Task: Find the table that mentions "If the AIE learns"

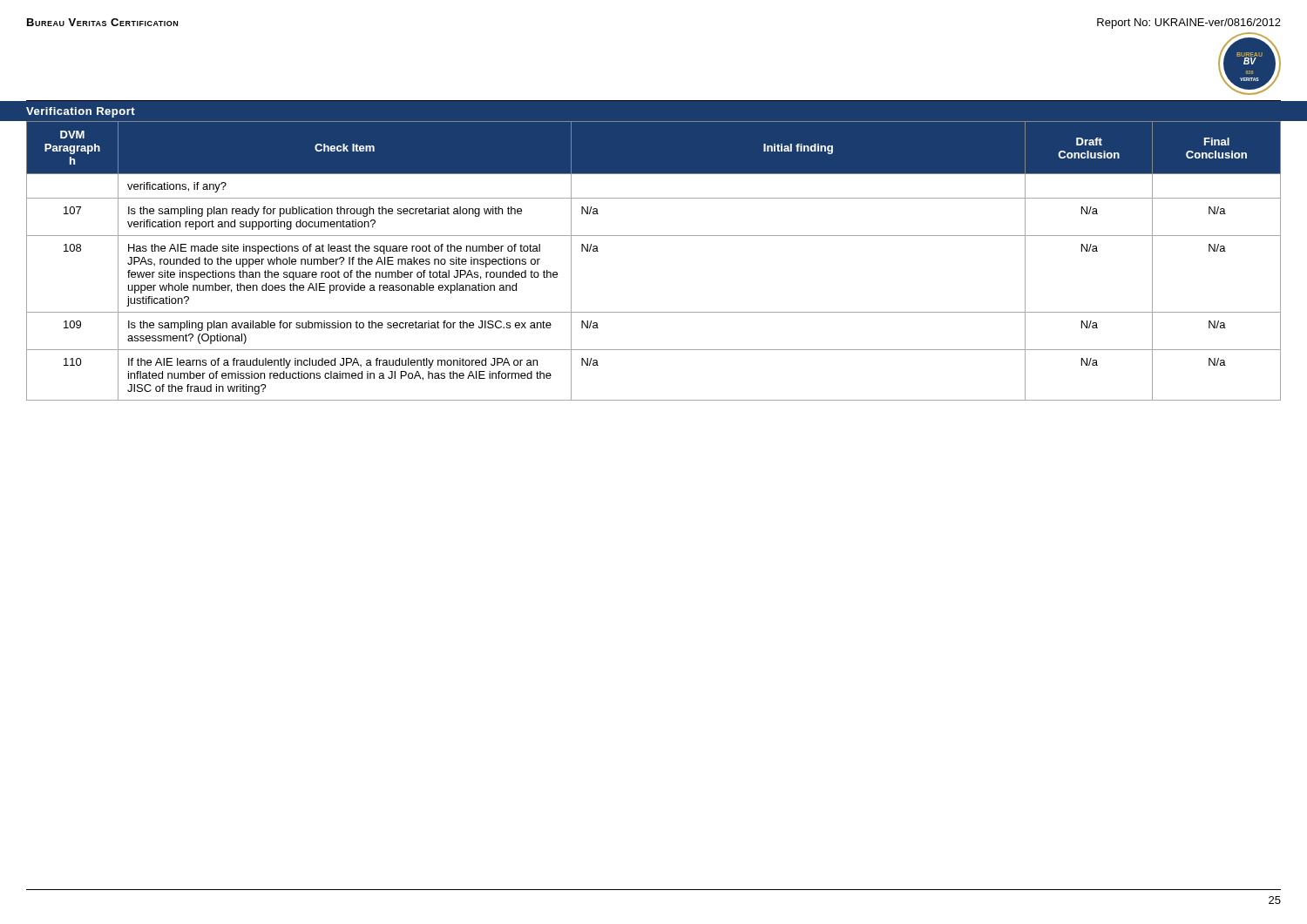Action: coord(654,261)
